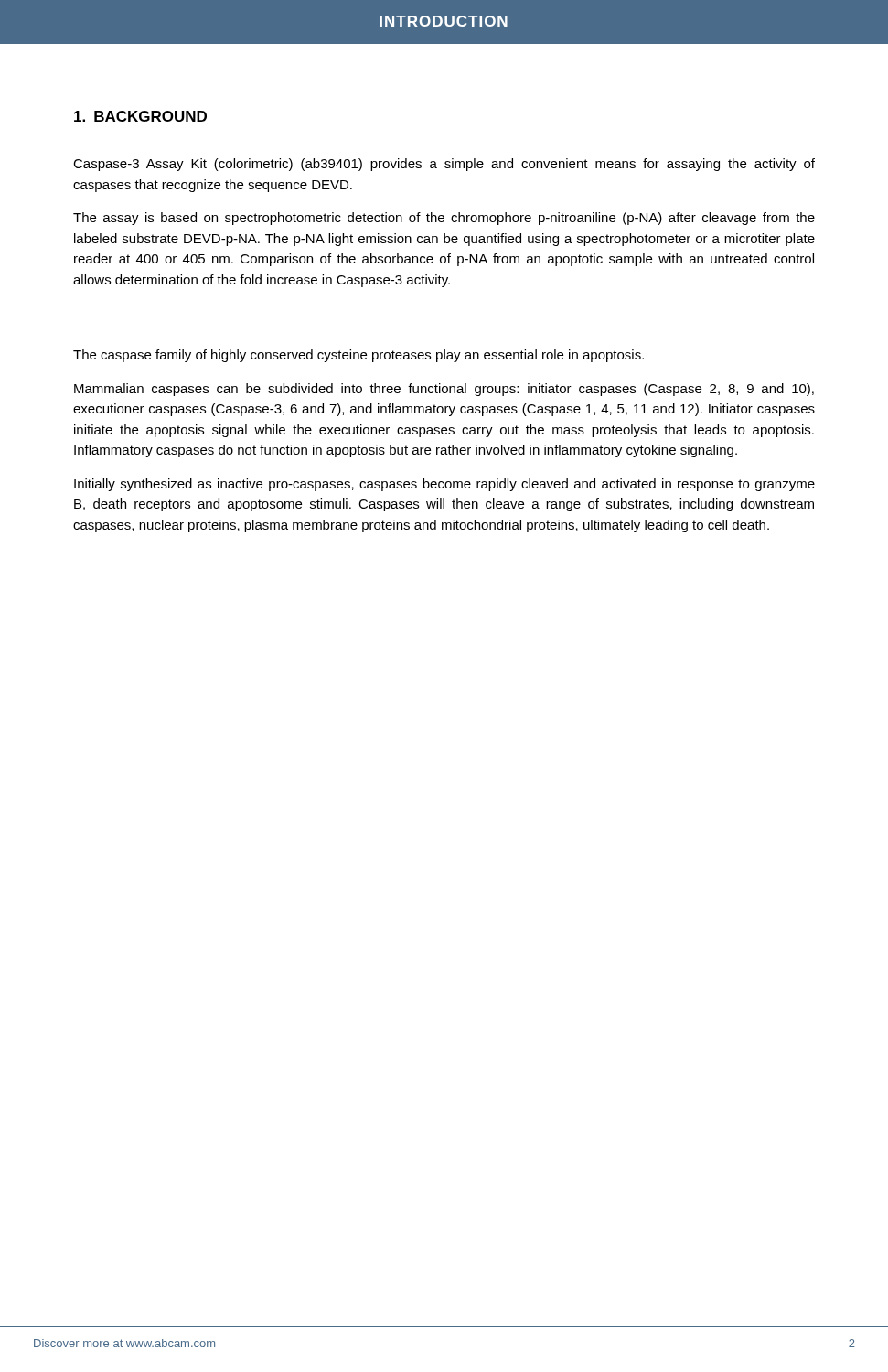Find the text block with the text "The caspase family of"
This screenshot has height=1372, width=888.
(x=359, y=354)
